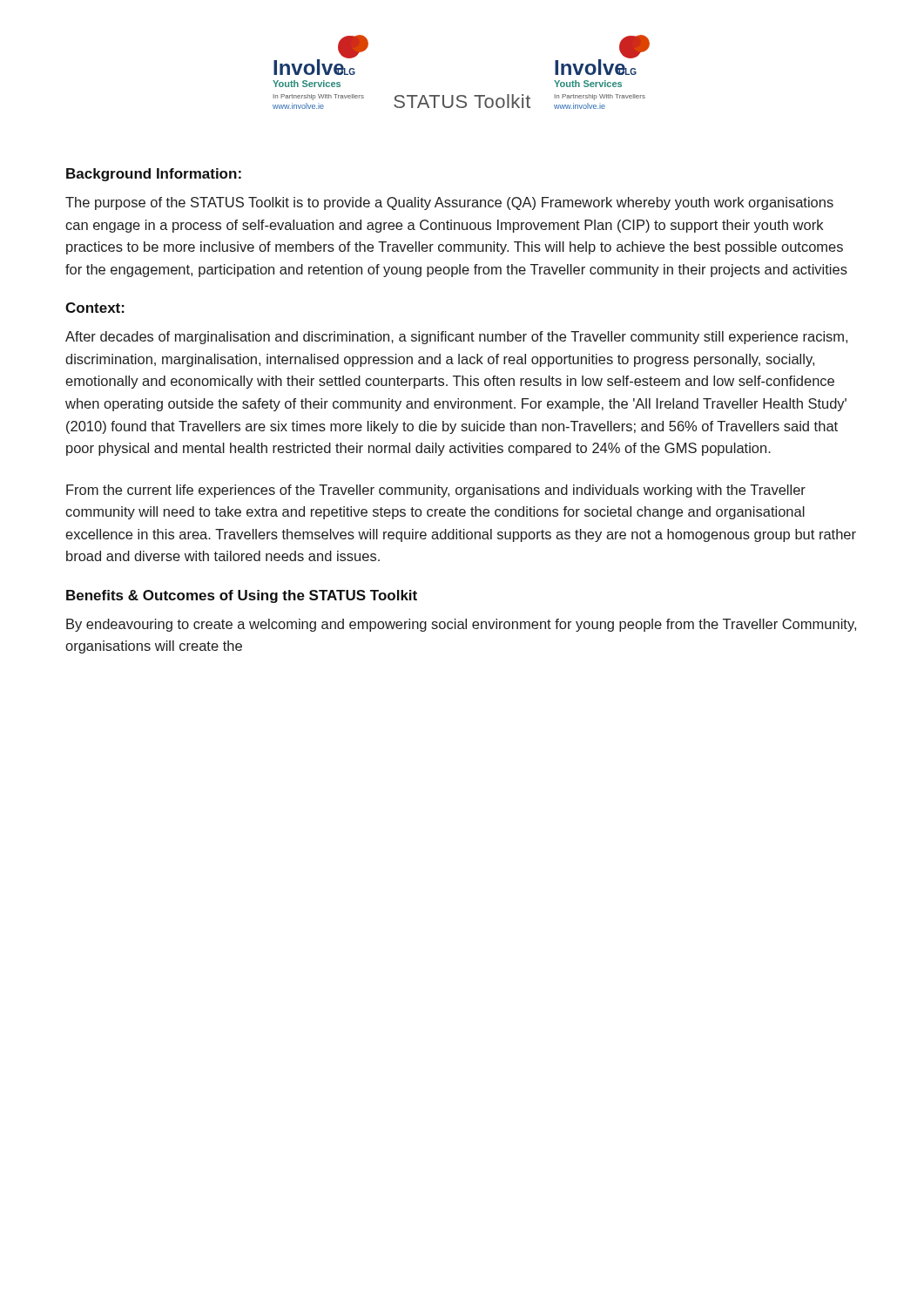Find the title with the text "STATUS Toolkit"
Image resolution: width=924 pixels, height=1307 pixels.
click(462, 101)
